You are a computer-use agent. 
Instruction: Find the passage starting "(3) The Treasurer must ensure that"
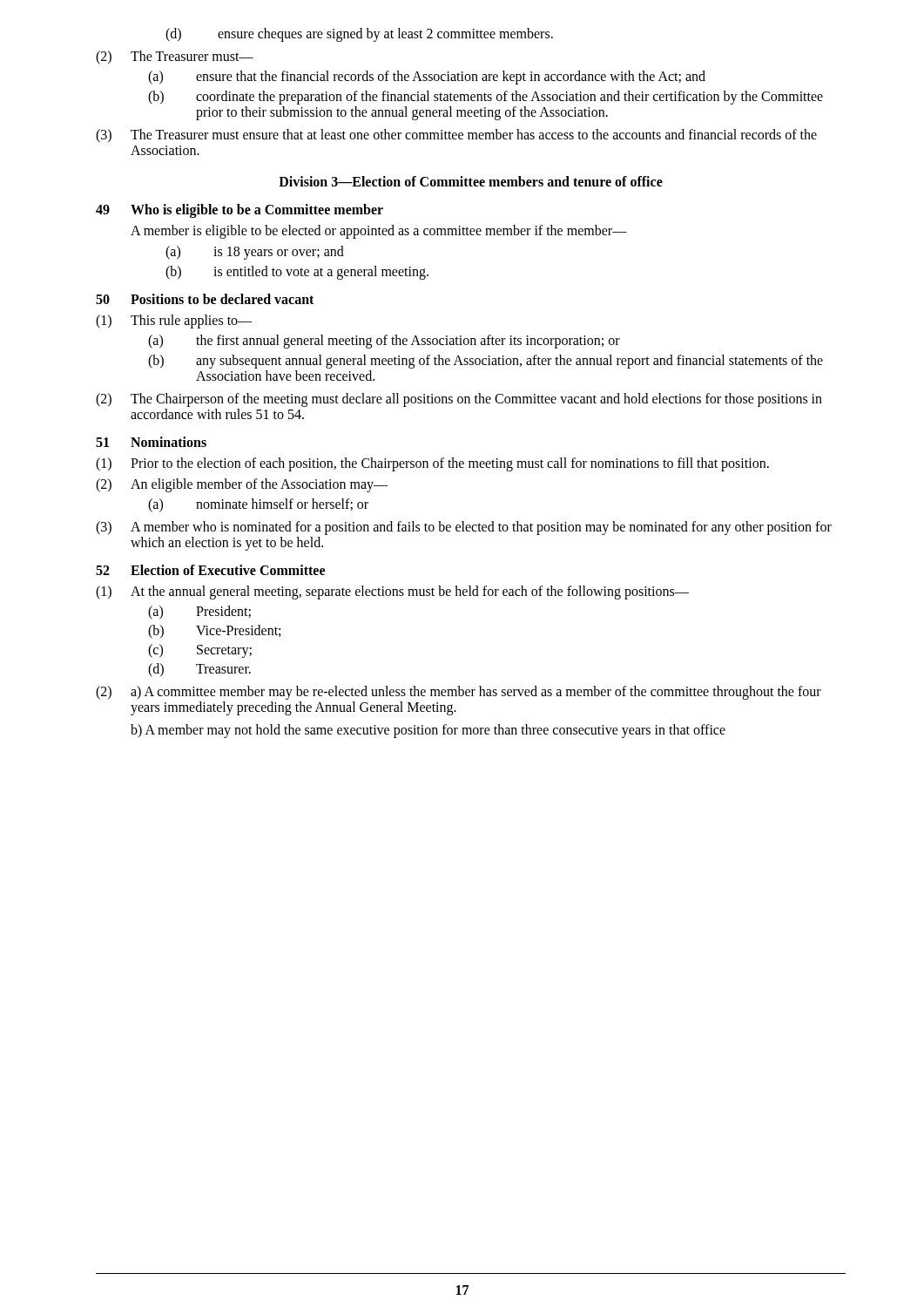pyautogui.click(x=471, y=143)
